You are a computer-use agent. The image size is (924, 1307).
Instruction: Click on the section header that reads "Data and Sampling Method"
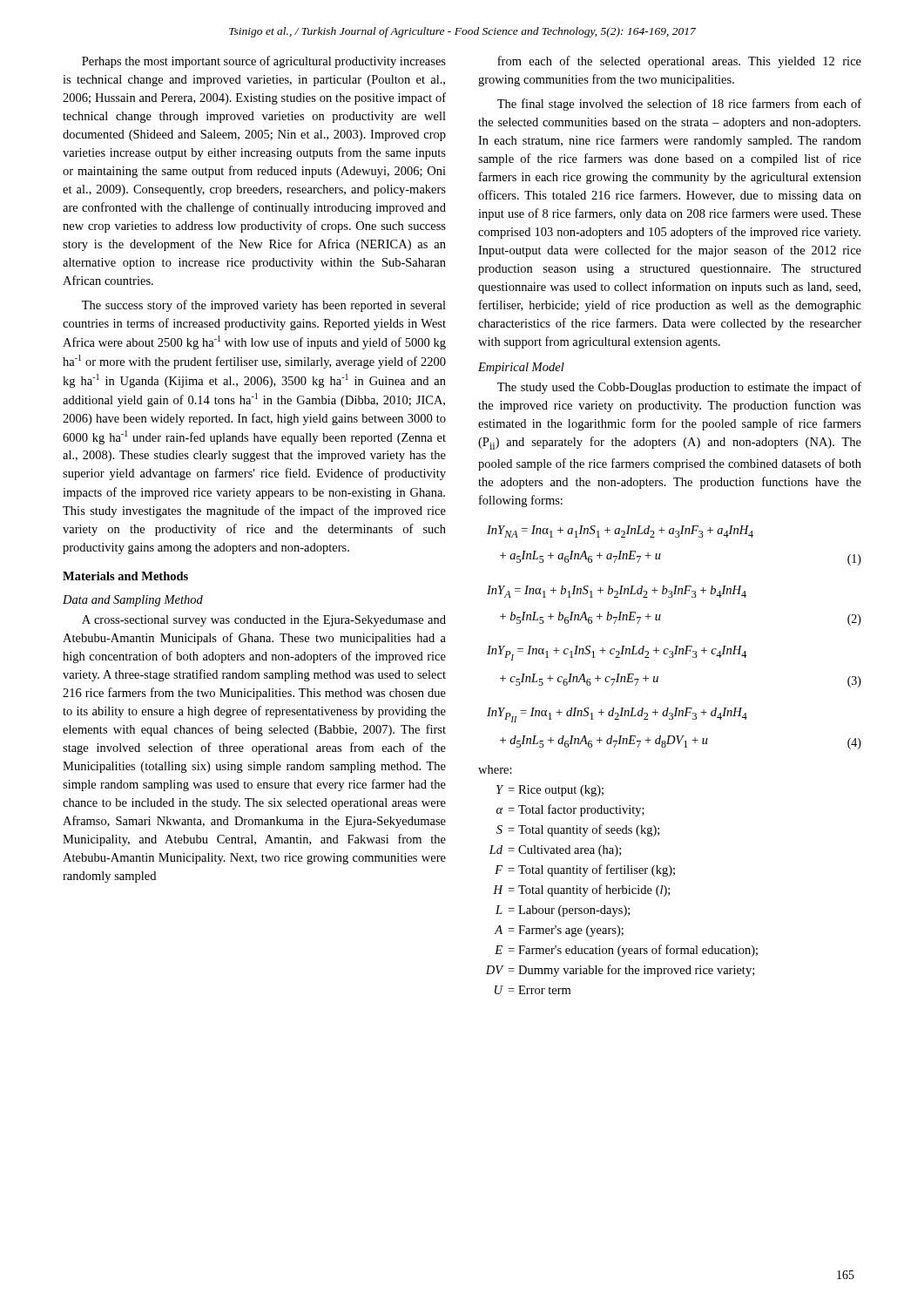point(133,599)
